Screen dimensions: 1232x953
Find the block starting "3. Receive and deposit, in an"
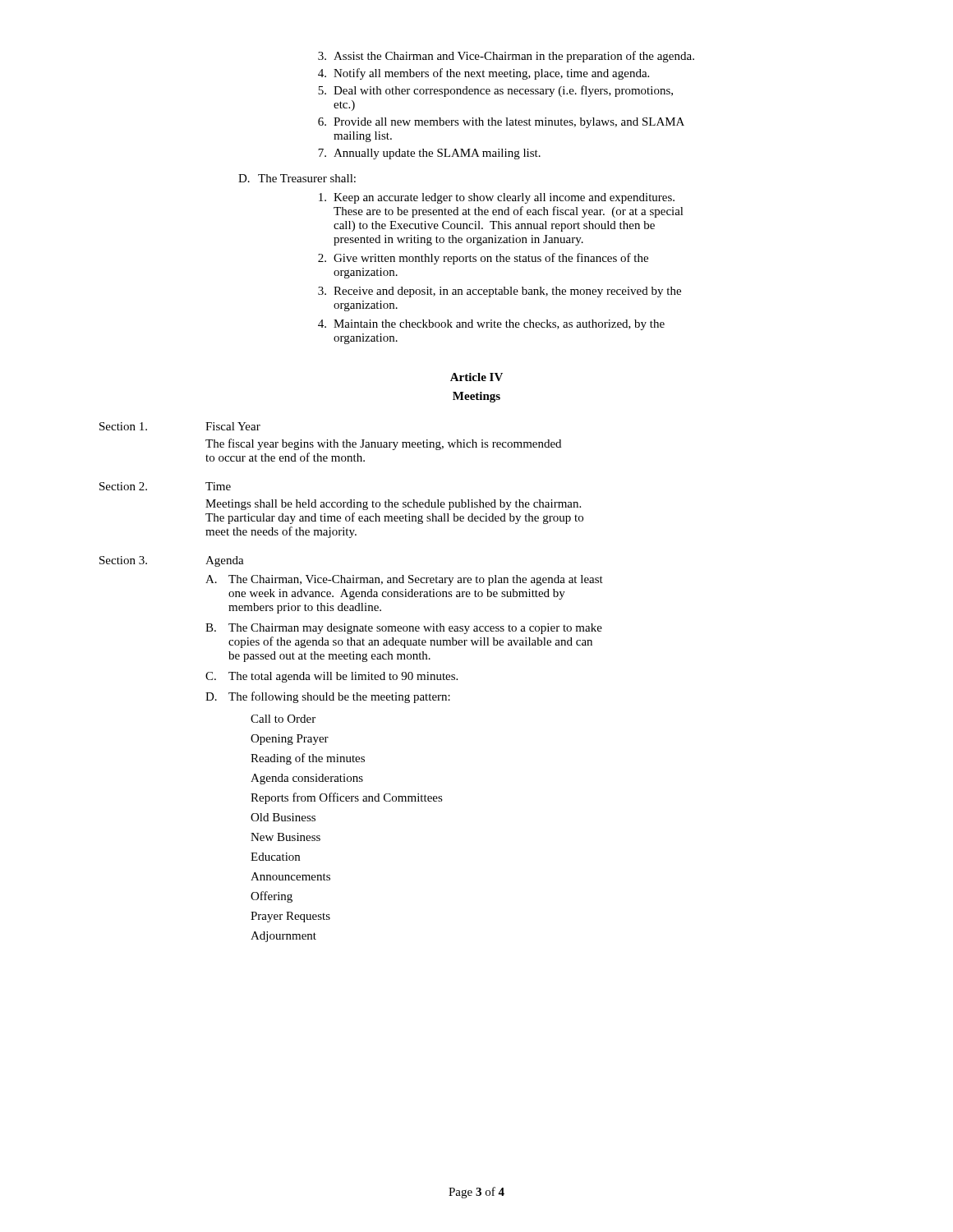493,298
